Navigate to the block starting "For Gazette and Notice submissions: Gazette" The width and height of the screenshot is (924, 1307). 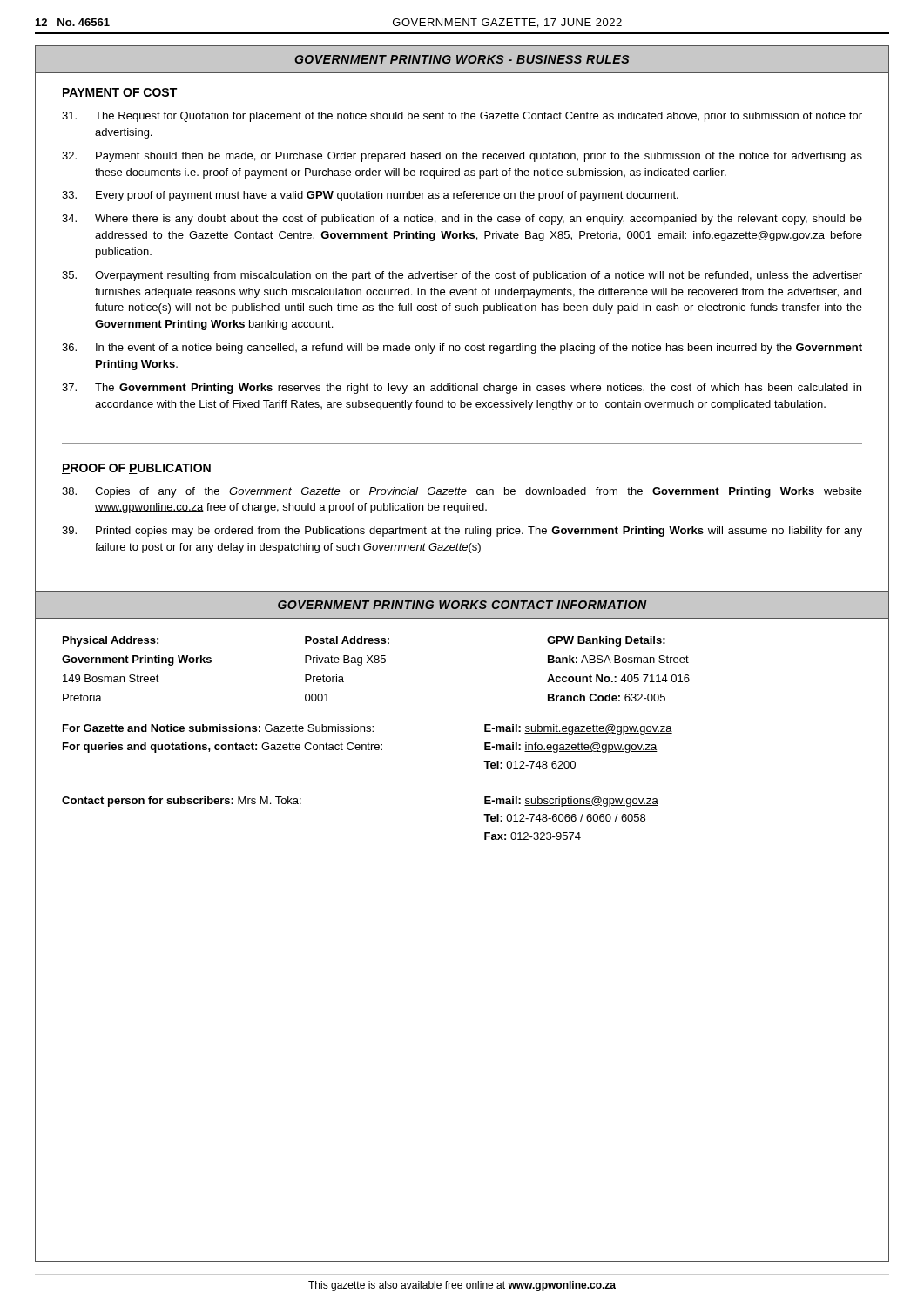click(x=368, y=729)
